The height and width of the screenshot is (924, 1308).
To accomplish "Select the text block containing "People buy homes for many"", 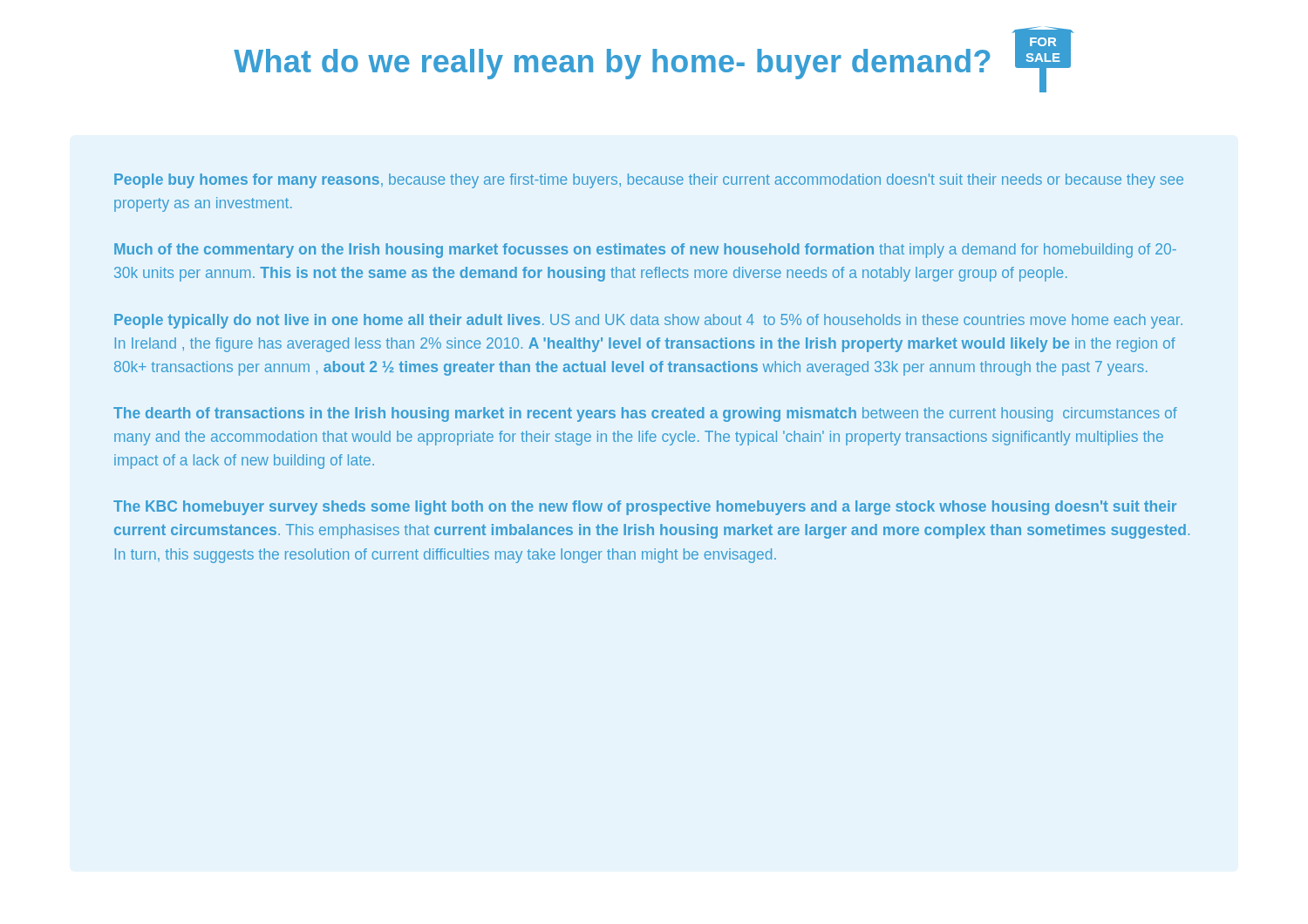I will 649,191.
